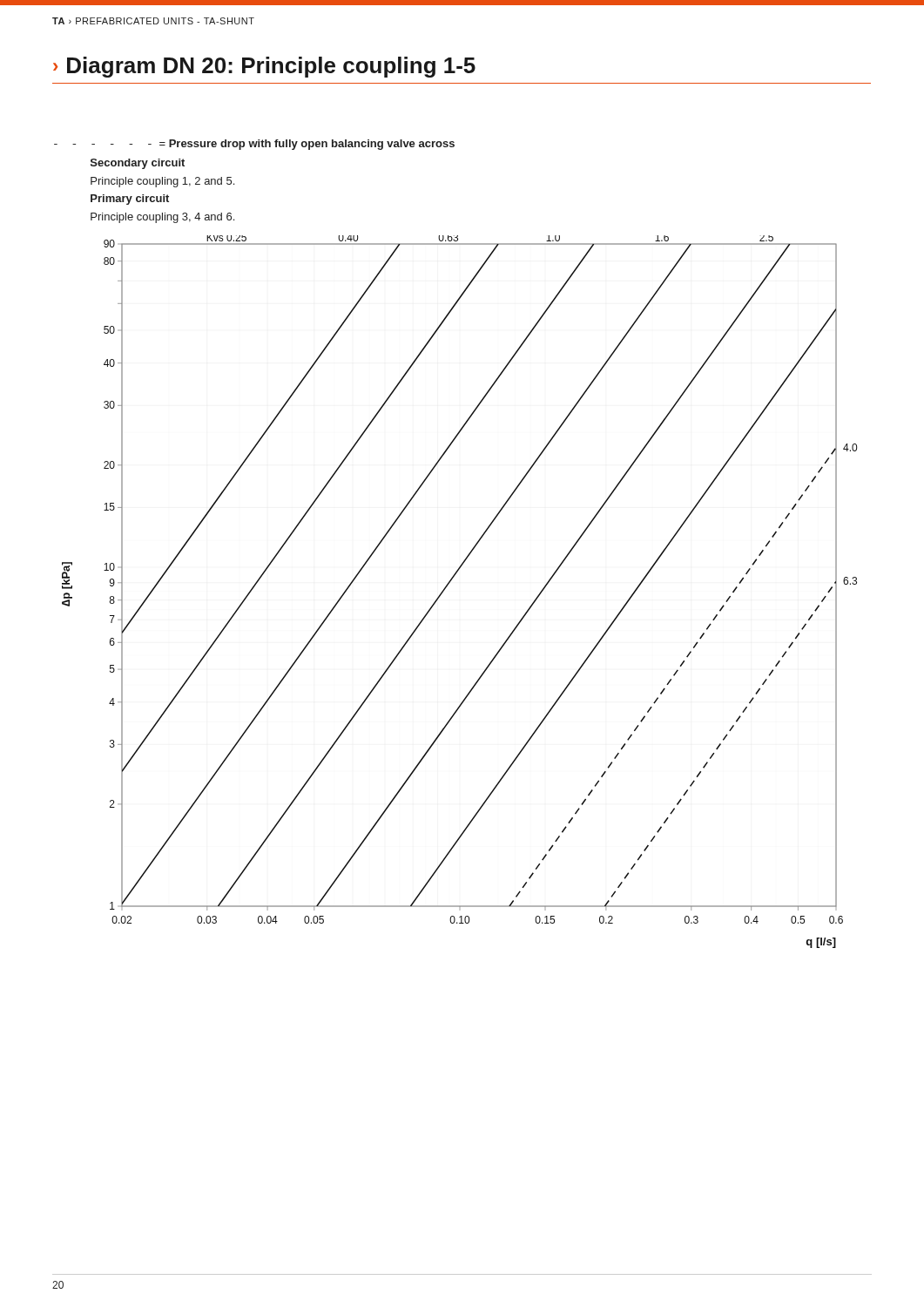The image size is (924, 1307).
Task: Locate the element starting "- - - -"
Action: [x=254, y=145]
